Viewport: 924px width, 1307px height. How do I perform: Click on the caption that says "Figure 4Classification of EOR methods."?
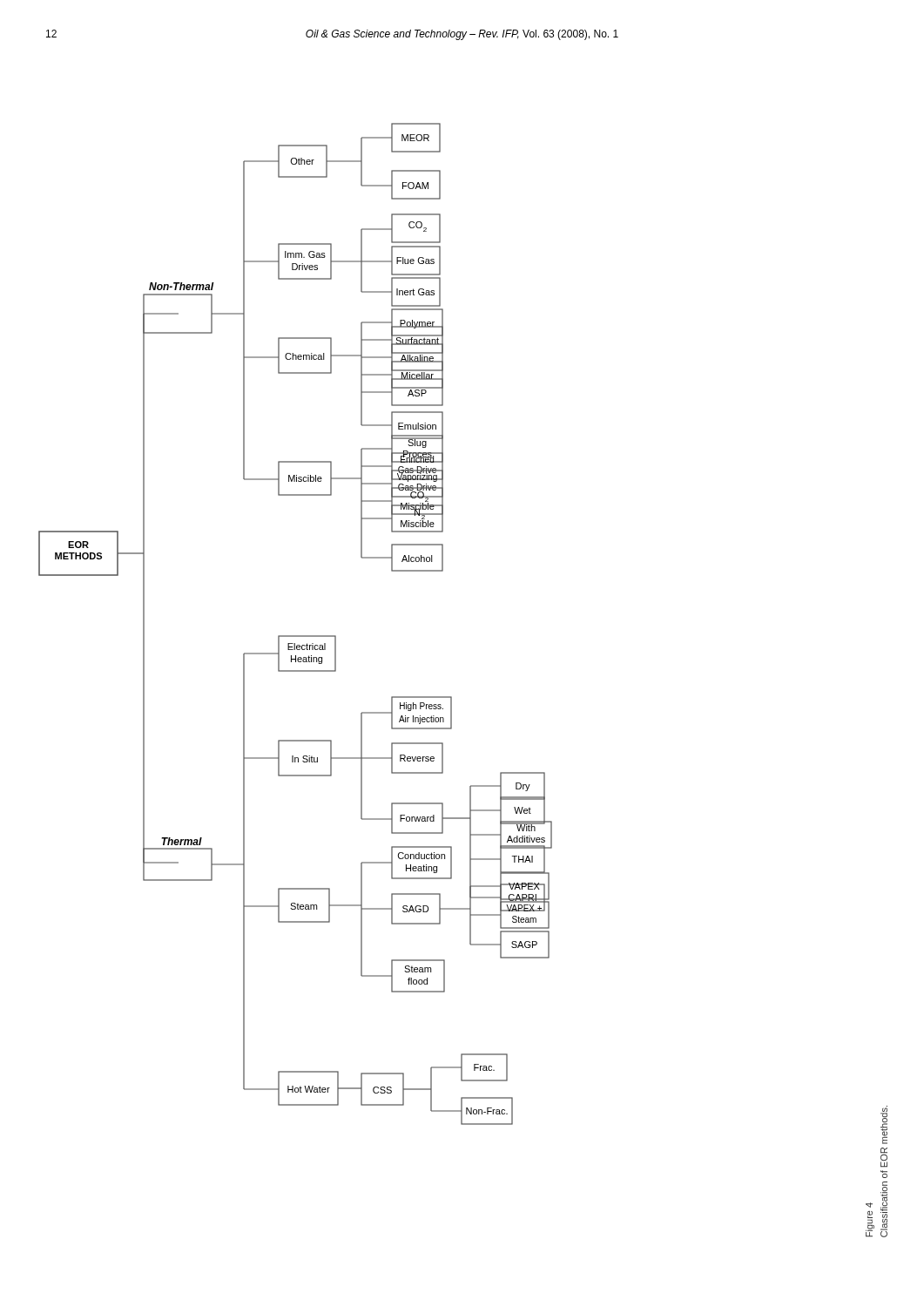click(x=877, y=1171)
